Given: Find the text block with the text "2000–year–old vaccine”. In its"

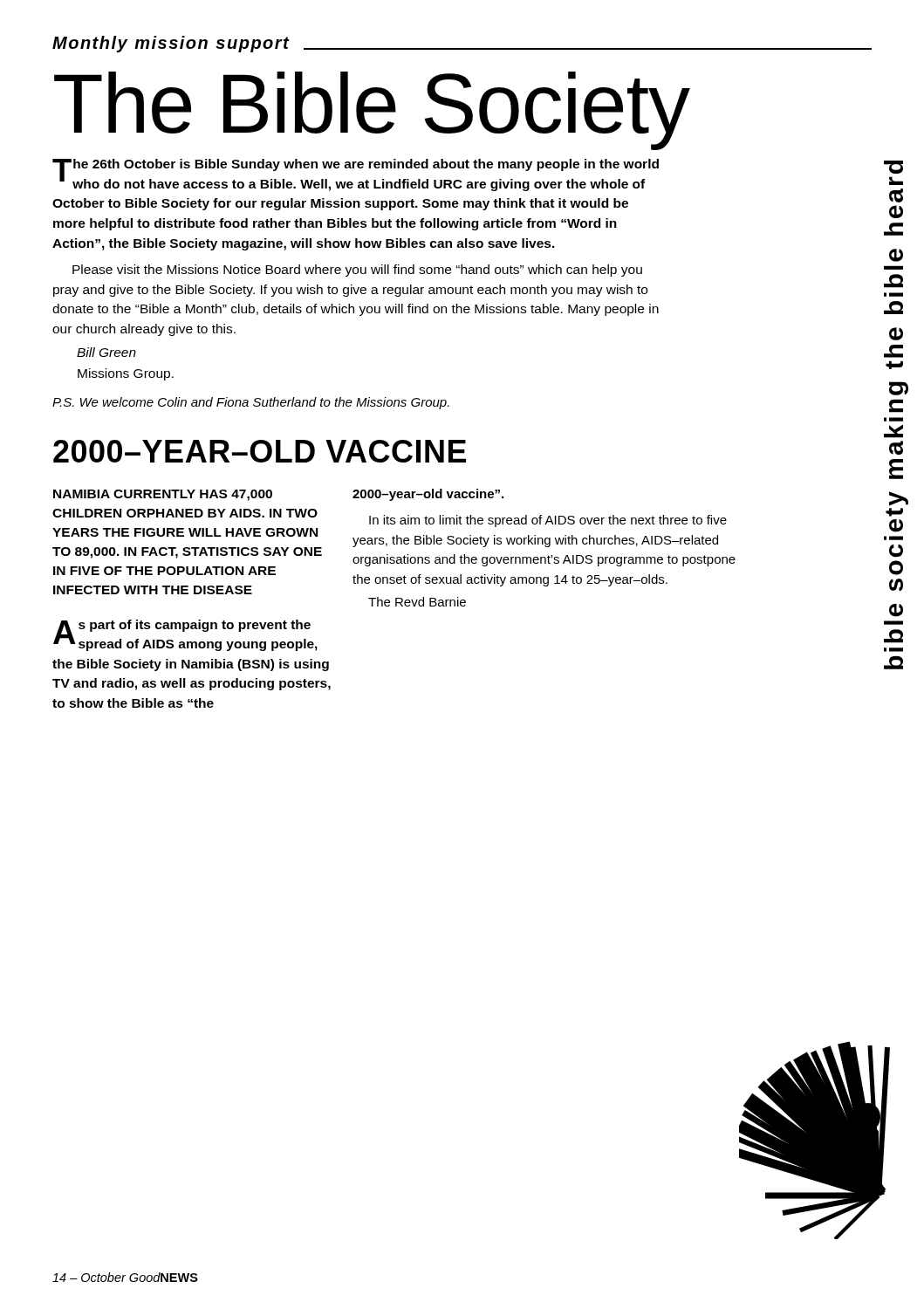Looking at the screenshot, I should point(551,548).
